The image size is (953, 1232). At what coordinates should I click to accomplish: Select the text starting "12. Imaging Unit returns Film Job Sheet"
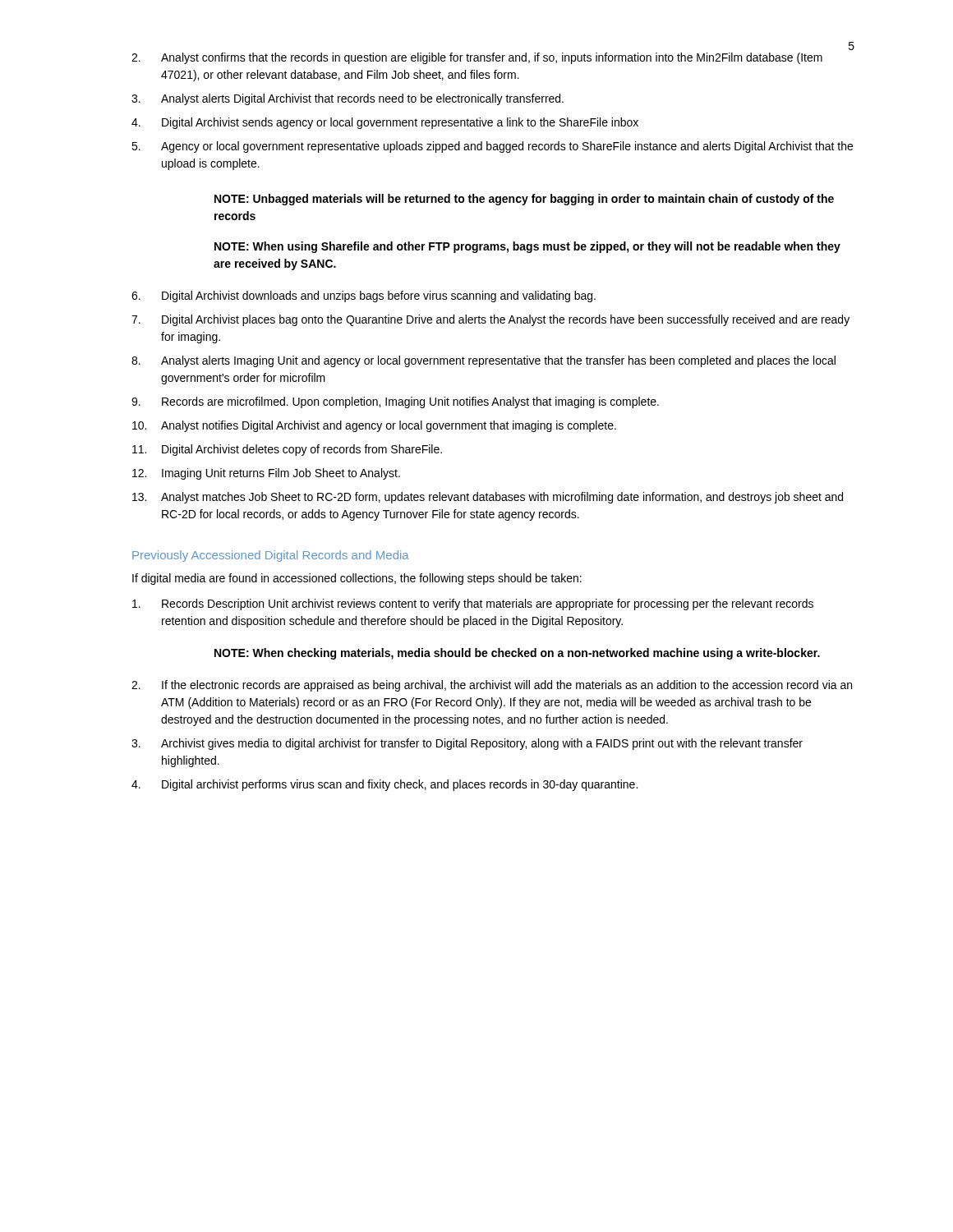266,474
